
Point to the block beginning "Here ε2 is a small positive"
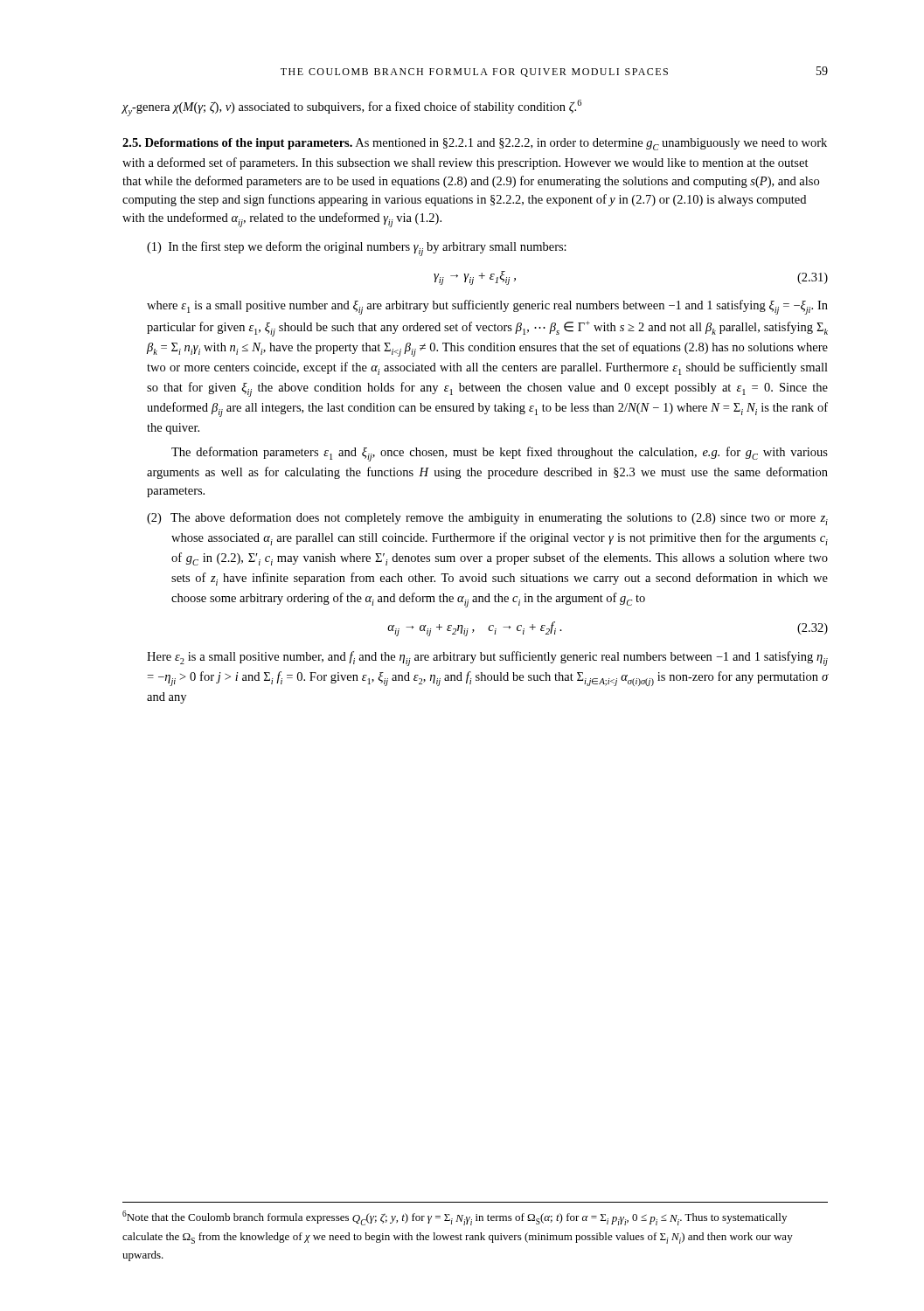487,676
